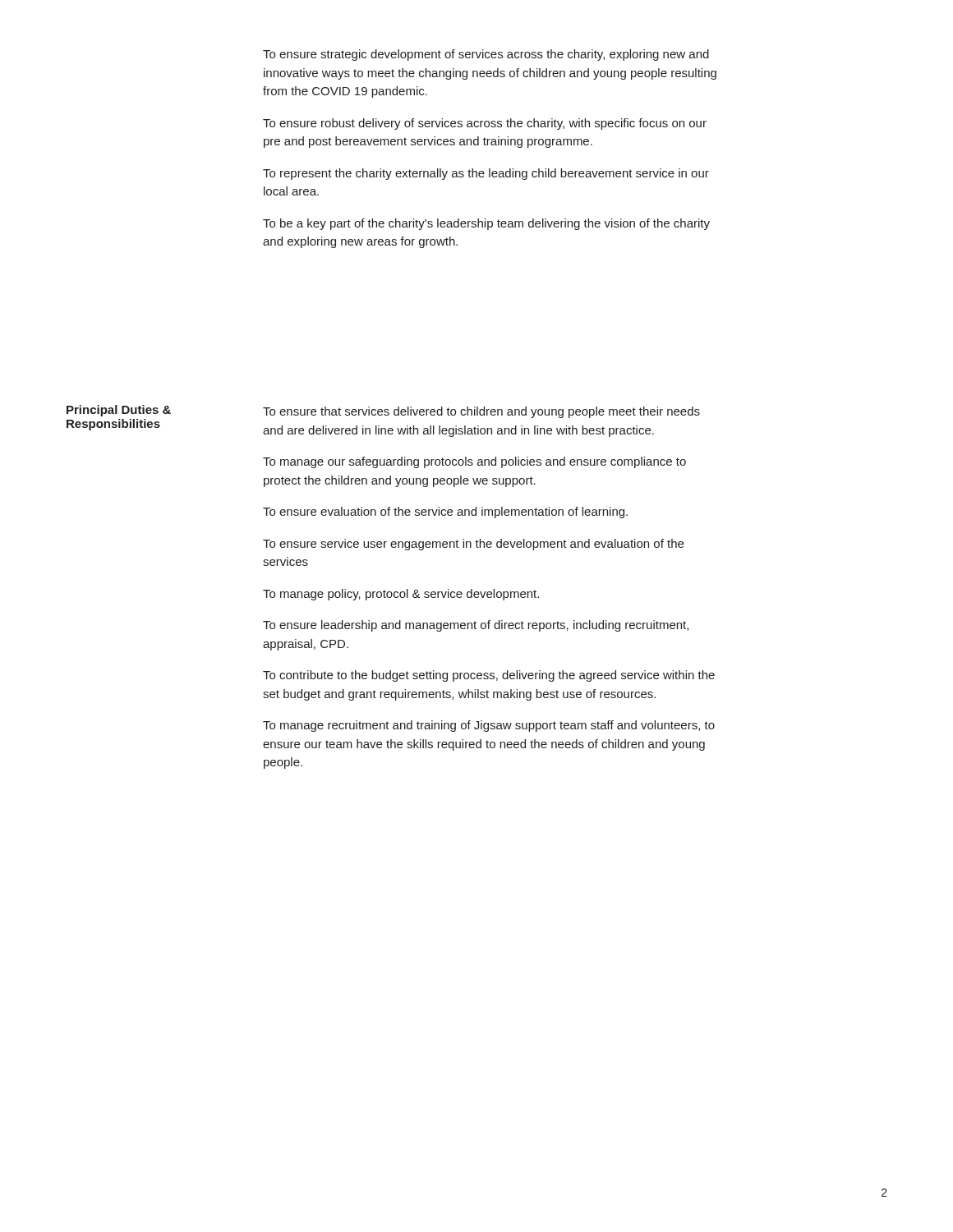Find the element starting "To ensure leadership"
The height and width of the screenshot is (1232, 953).
click(476, 634)
